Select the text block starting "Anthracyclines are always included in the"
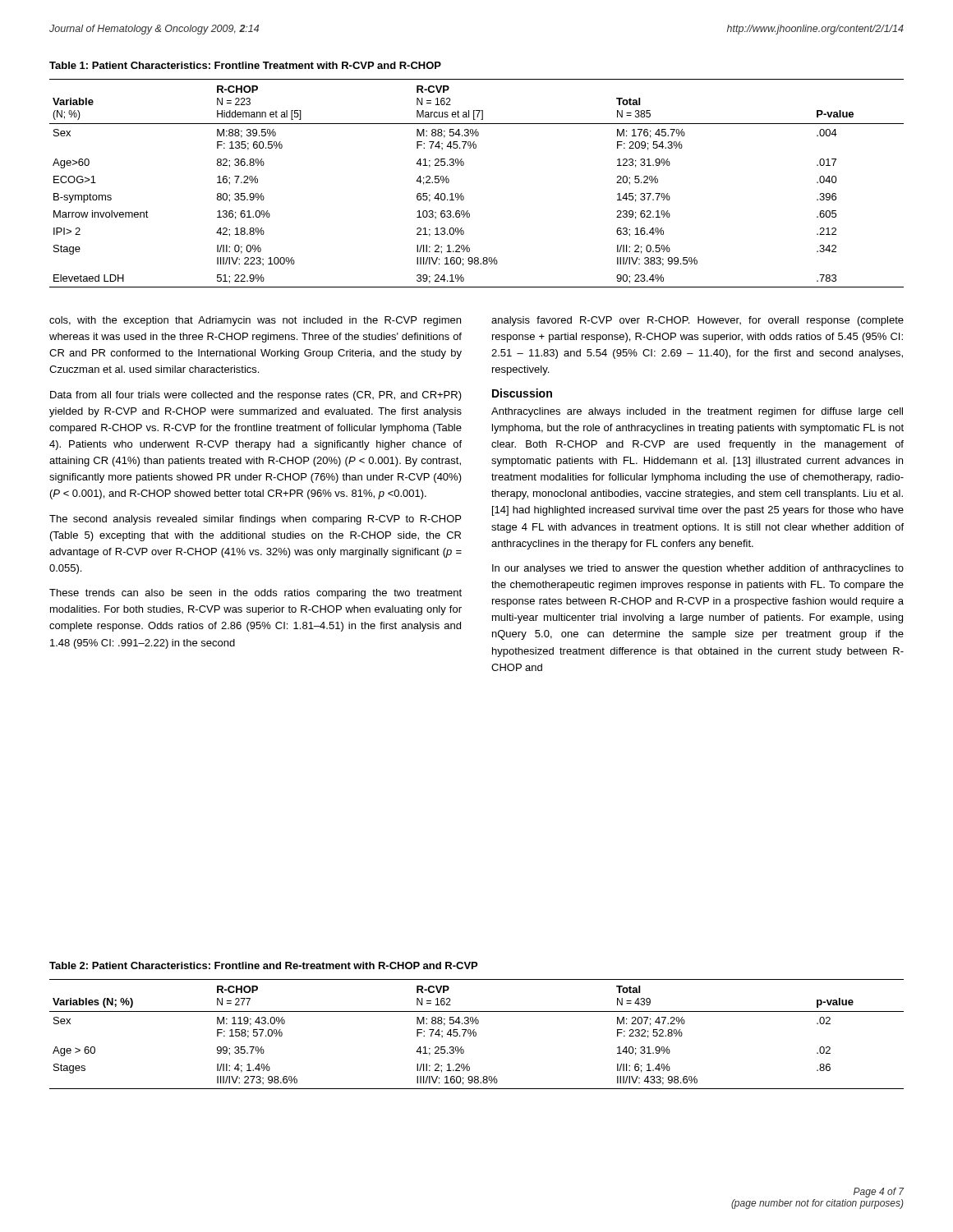The image size is (953, 1232). tap(698, 477)
